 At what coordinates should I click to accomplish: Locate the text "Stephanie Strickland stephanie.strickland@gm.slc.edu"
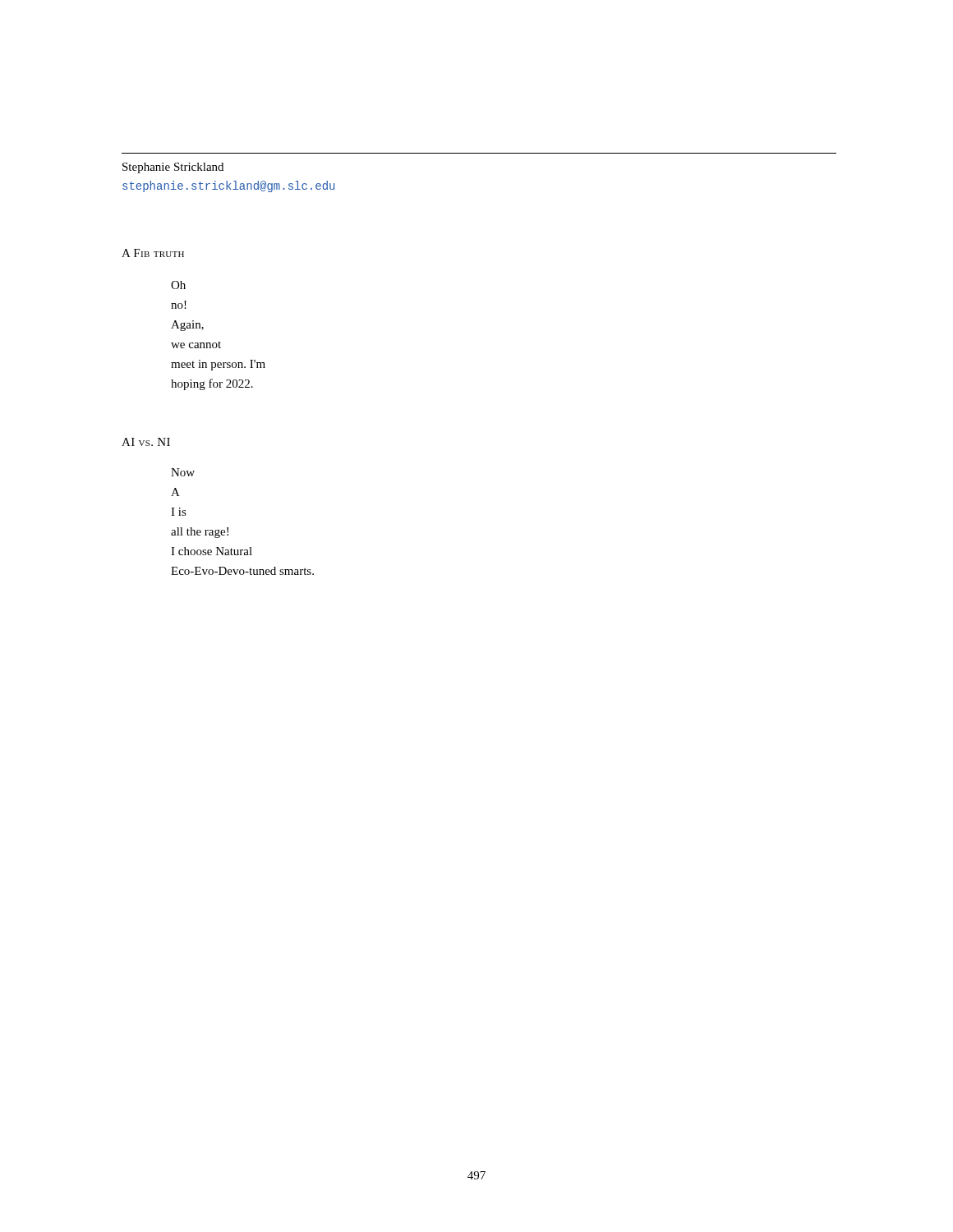click(229, 177)
